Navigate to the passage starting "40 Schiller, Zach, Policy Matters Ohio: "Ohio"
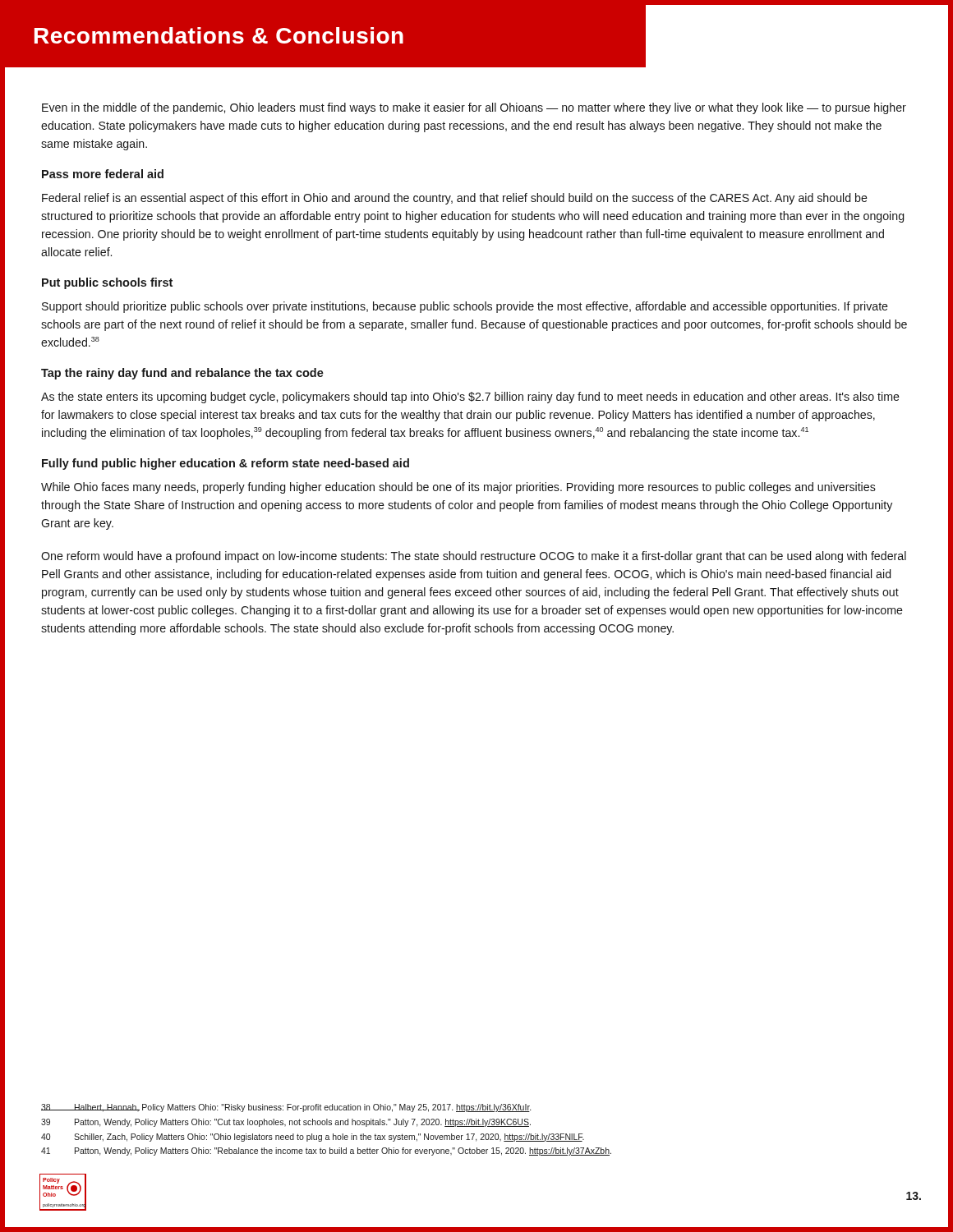The image size is (953, 1232). (313, 1137)
